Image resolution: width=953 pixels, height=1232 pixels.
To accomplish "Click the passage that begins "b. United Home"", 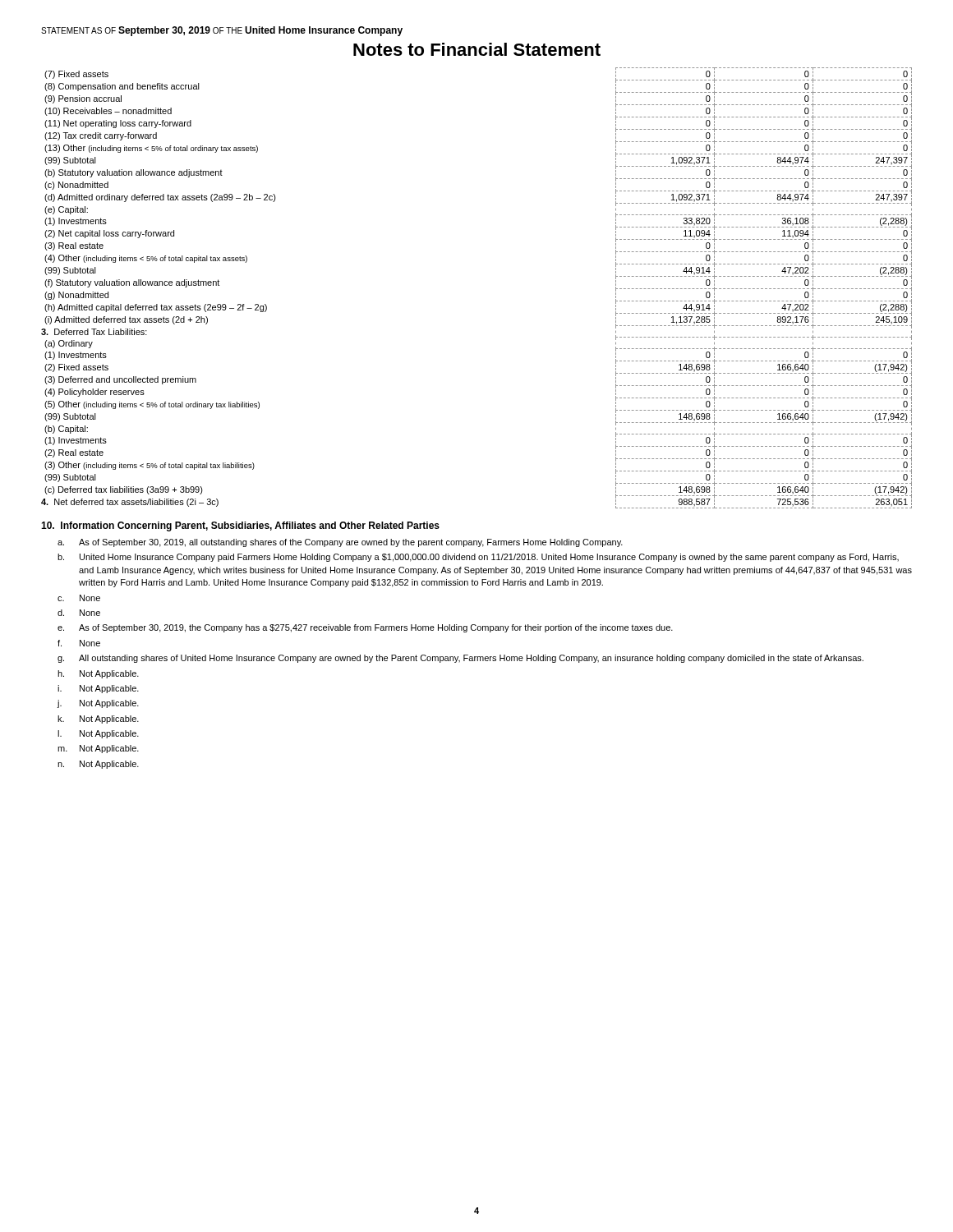I will [485, 570].
